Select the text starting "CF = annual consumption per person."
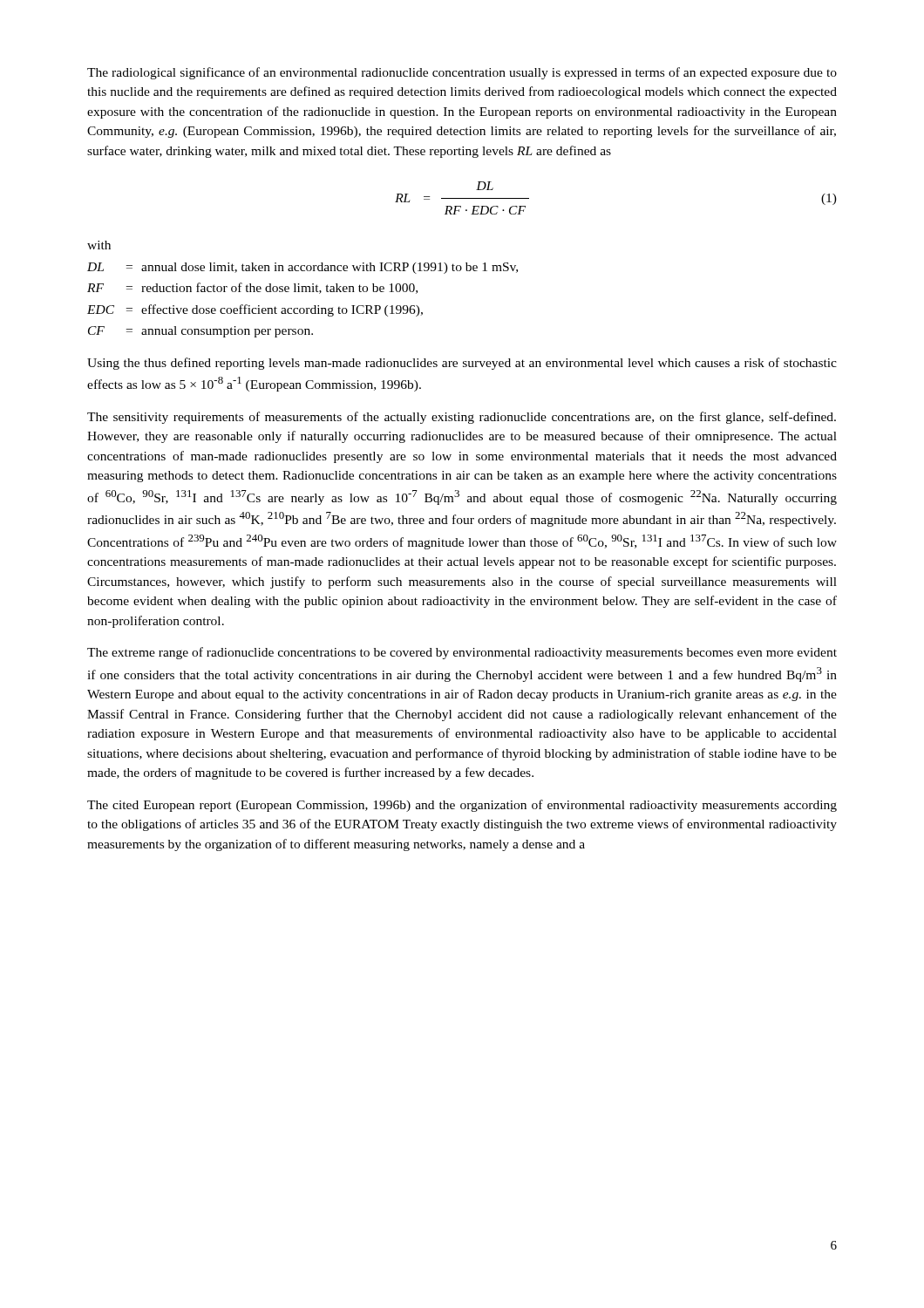 pos(200,332)
